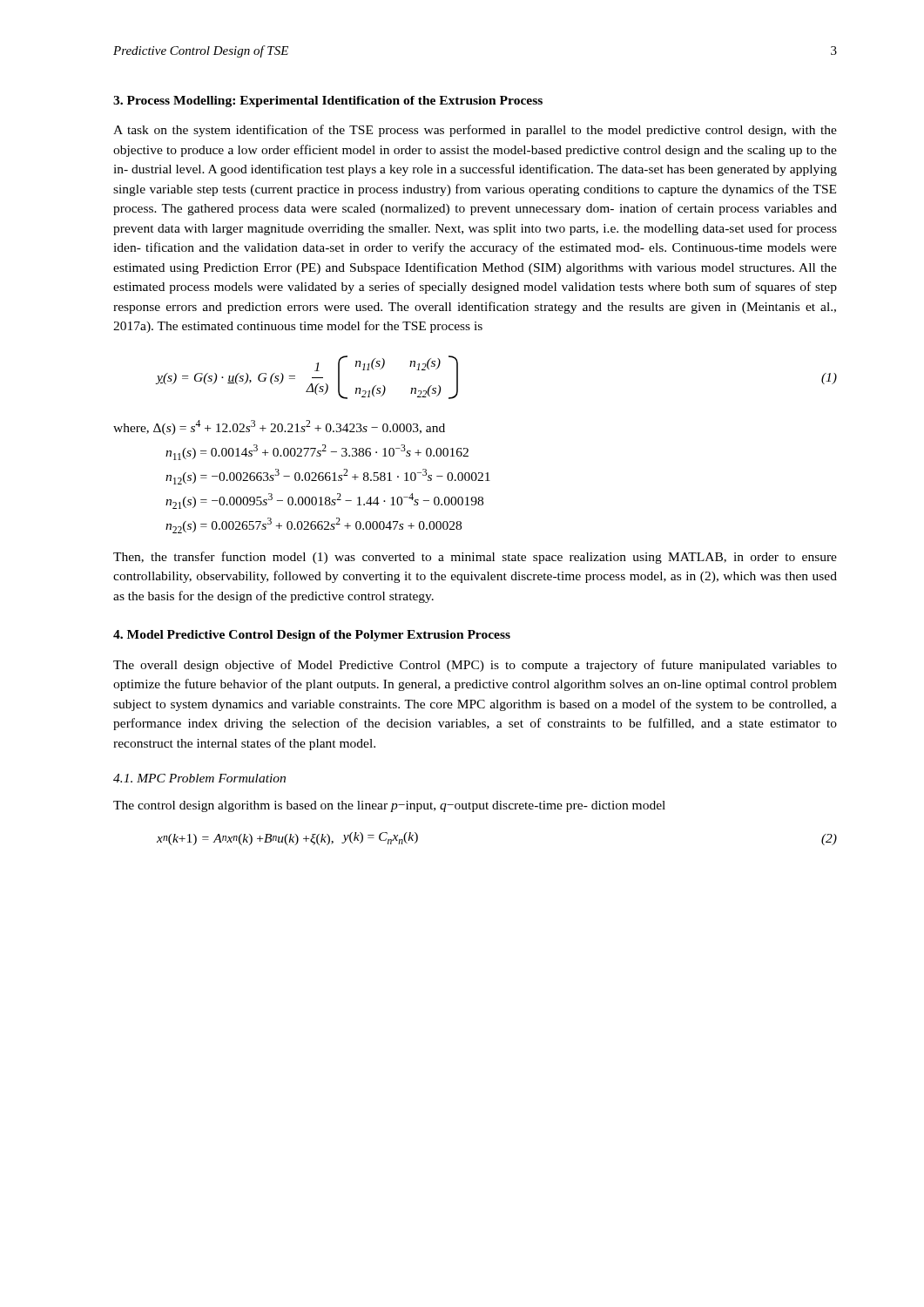Navigate to the text starting "4.1. MPC Problem Formulation"
The width and height of the screenshot is (924, 1307).
click(200, 778)
